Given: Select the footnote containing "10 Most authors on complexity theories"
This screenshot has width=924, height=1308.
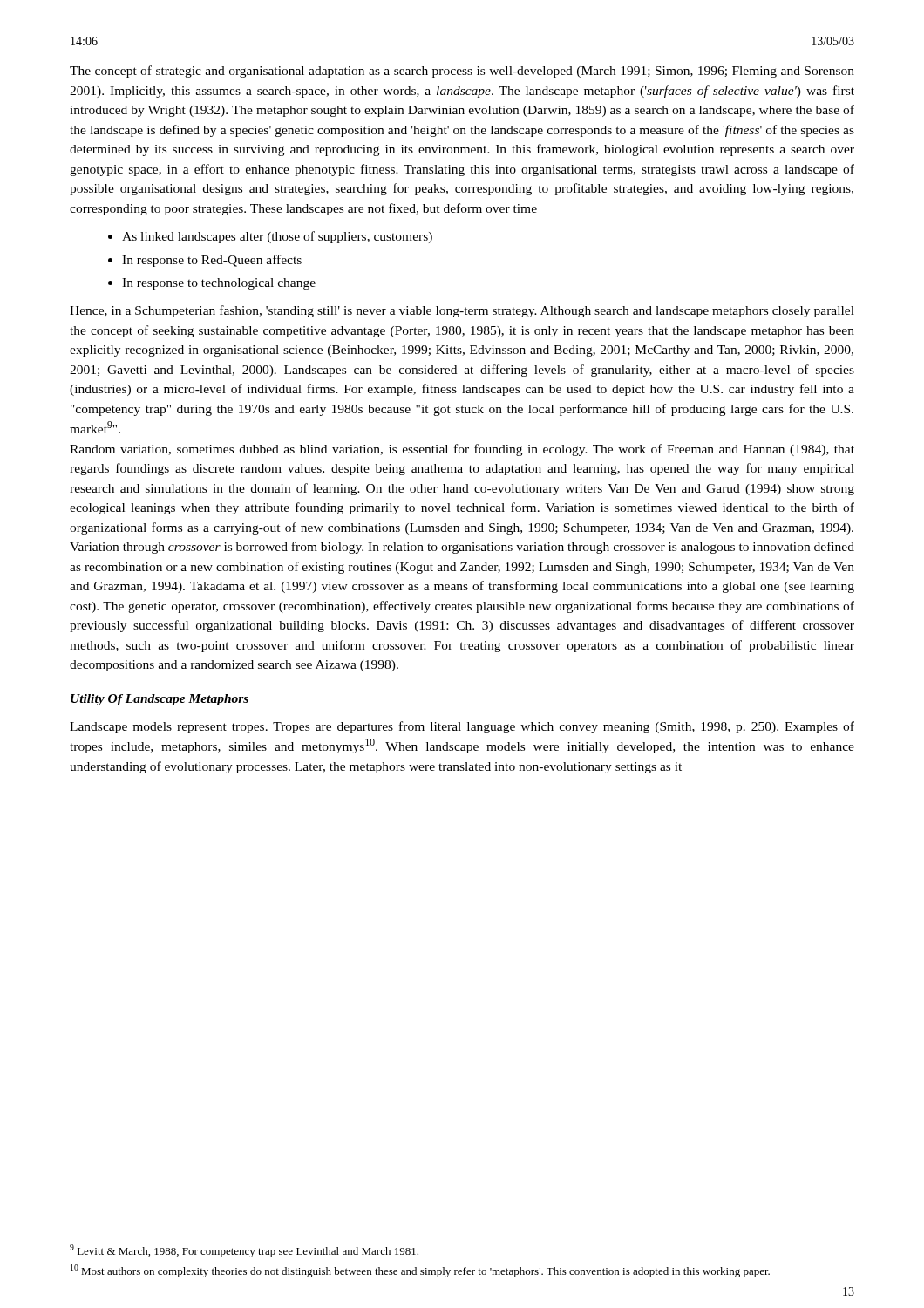Looking at the screenshot, I should [x=462, y=1271].
